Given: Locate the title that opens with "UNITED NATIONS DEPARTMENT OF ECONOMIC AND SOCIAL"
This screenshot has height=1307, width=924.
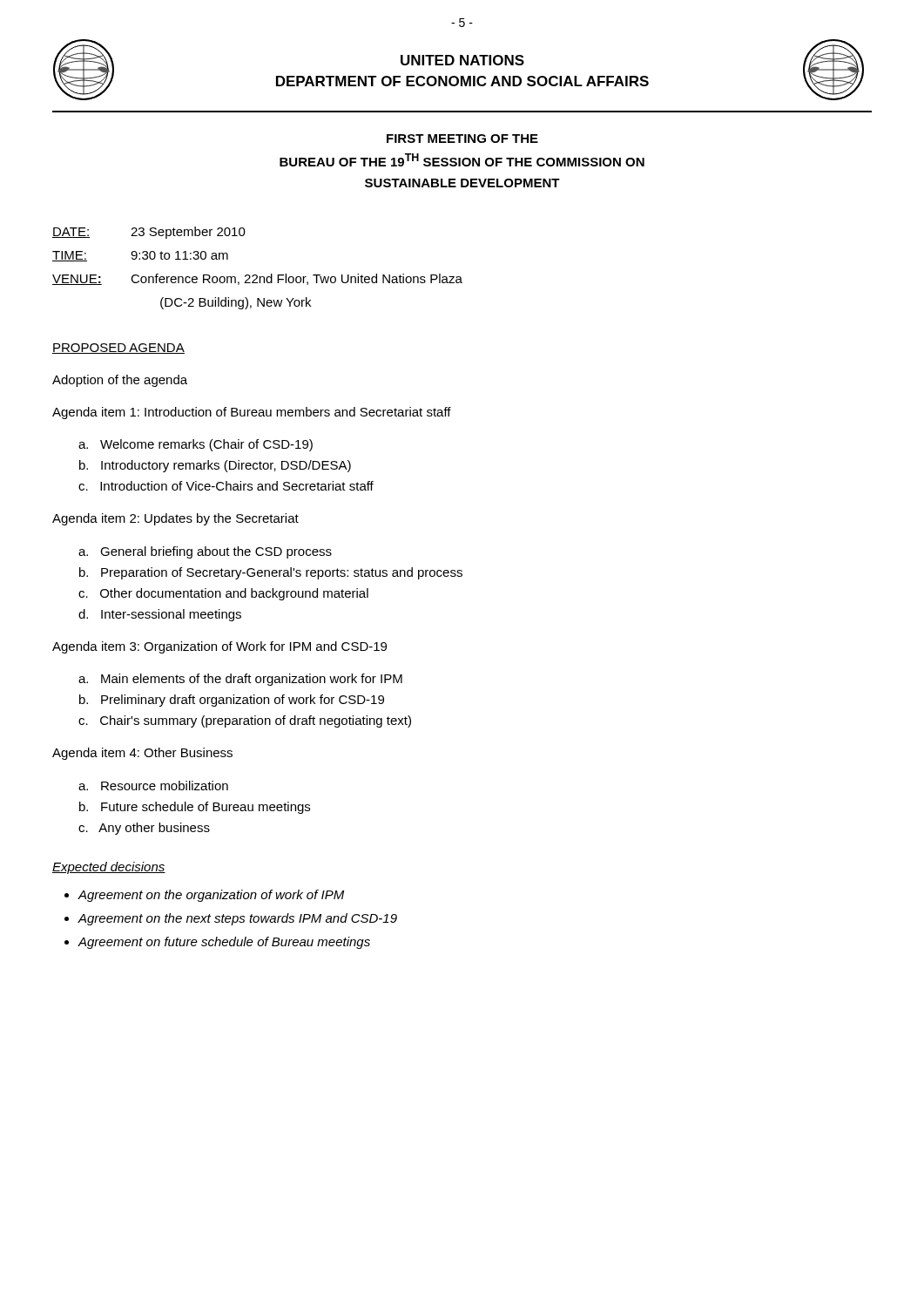Looking at the screenshot, I should (x=462, y=71).
